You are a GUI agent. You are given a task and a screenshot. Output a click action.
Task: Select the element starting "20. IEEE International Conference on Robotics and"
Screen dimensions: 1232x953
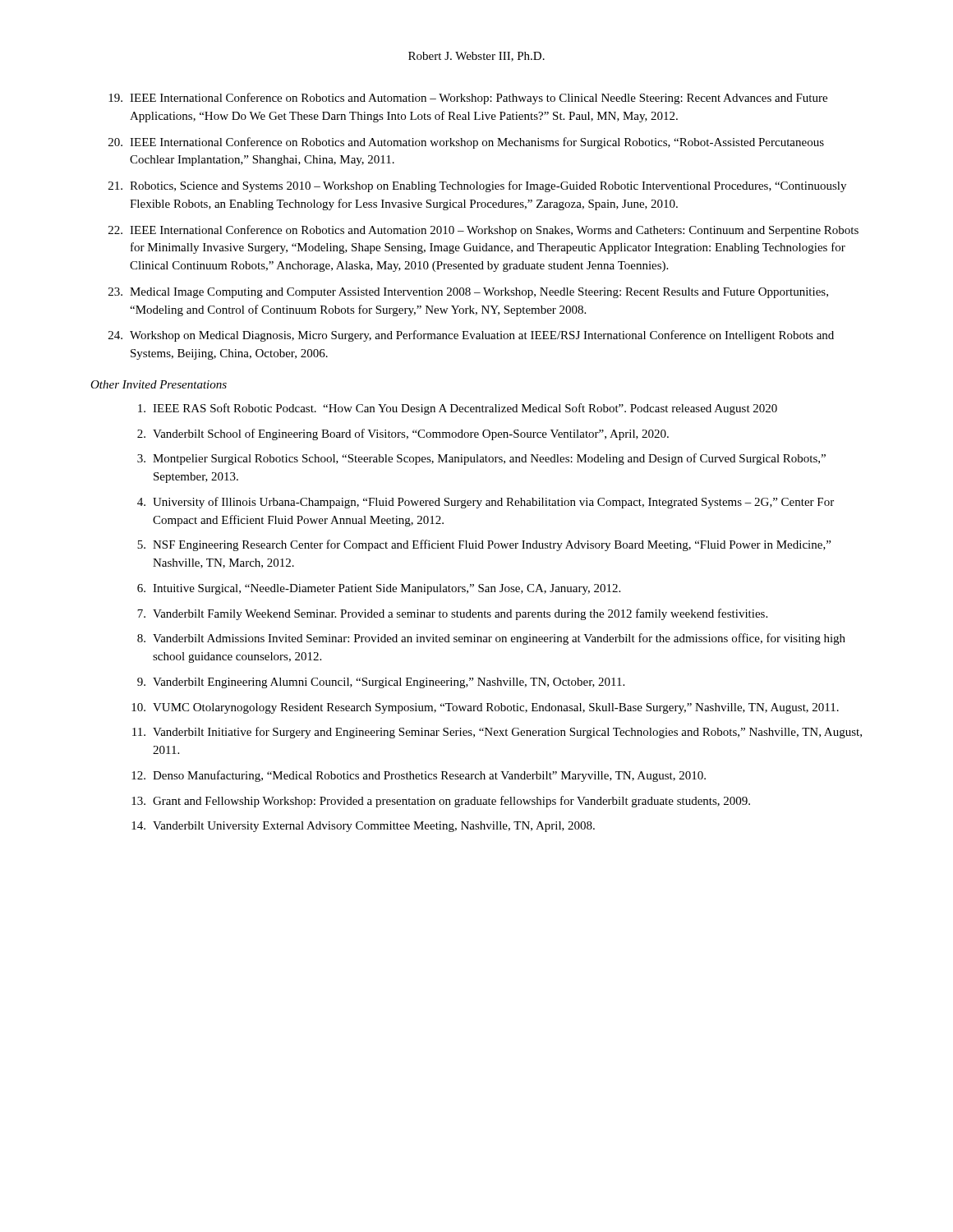(476, 151)
